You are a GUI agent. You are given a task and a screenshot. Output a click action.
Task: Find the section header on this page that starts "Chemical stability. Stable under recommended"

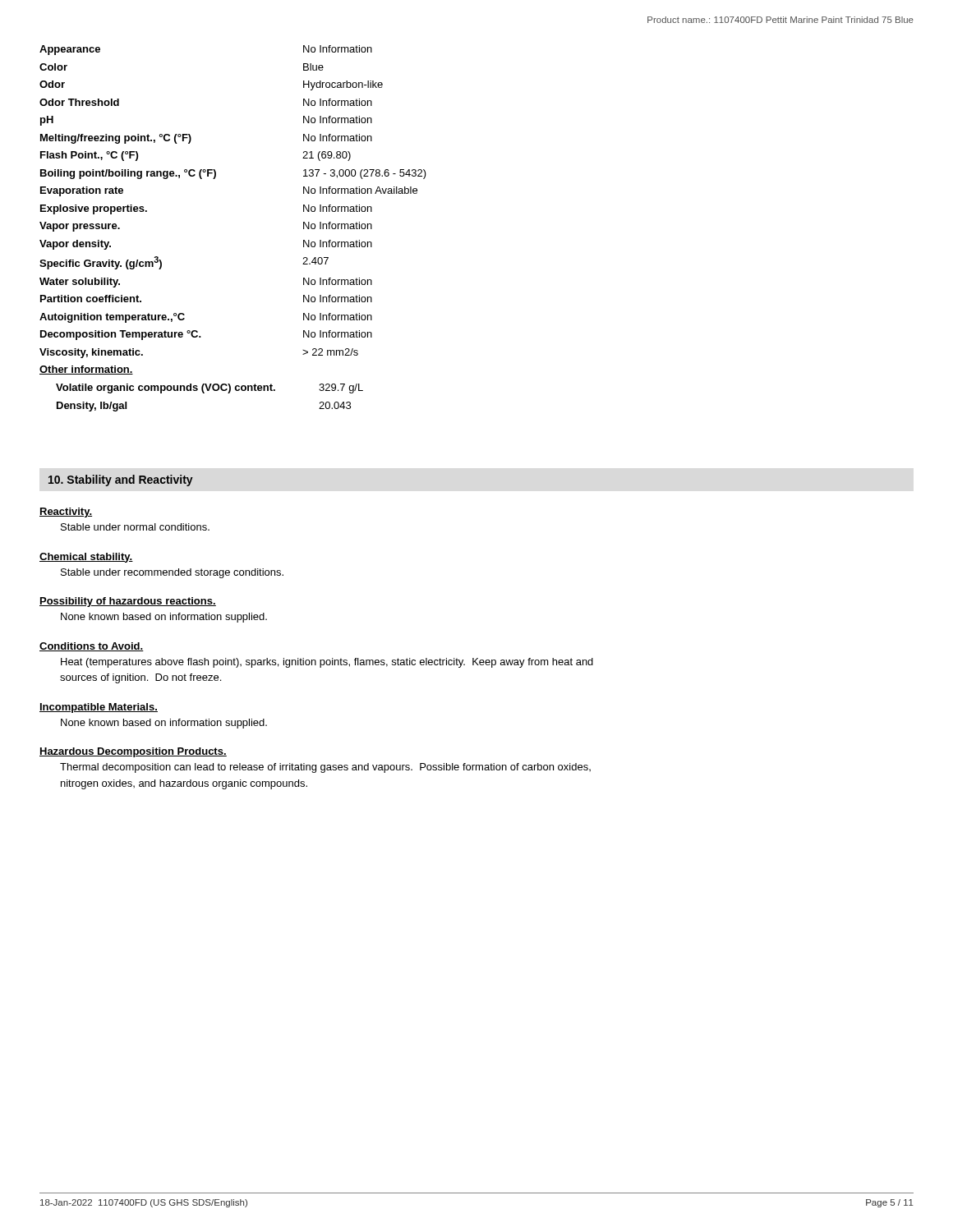pos(86,558)
